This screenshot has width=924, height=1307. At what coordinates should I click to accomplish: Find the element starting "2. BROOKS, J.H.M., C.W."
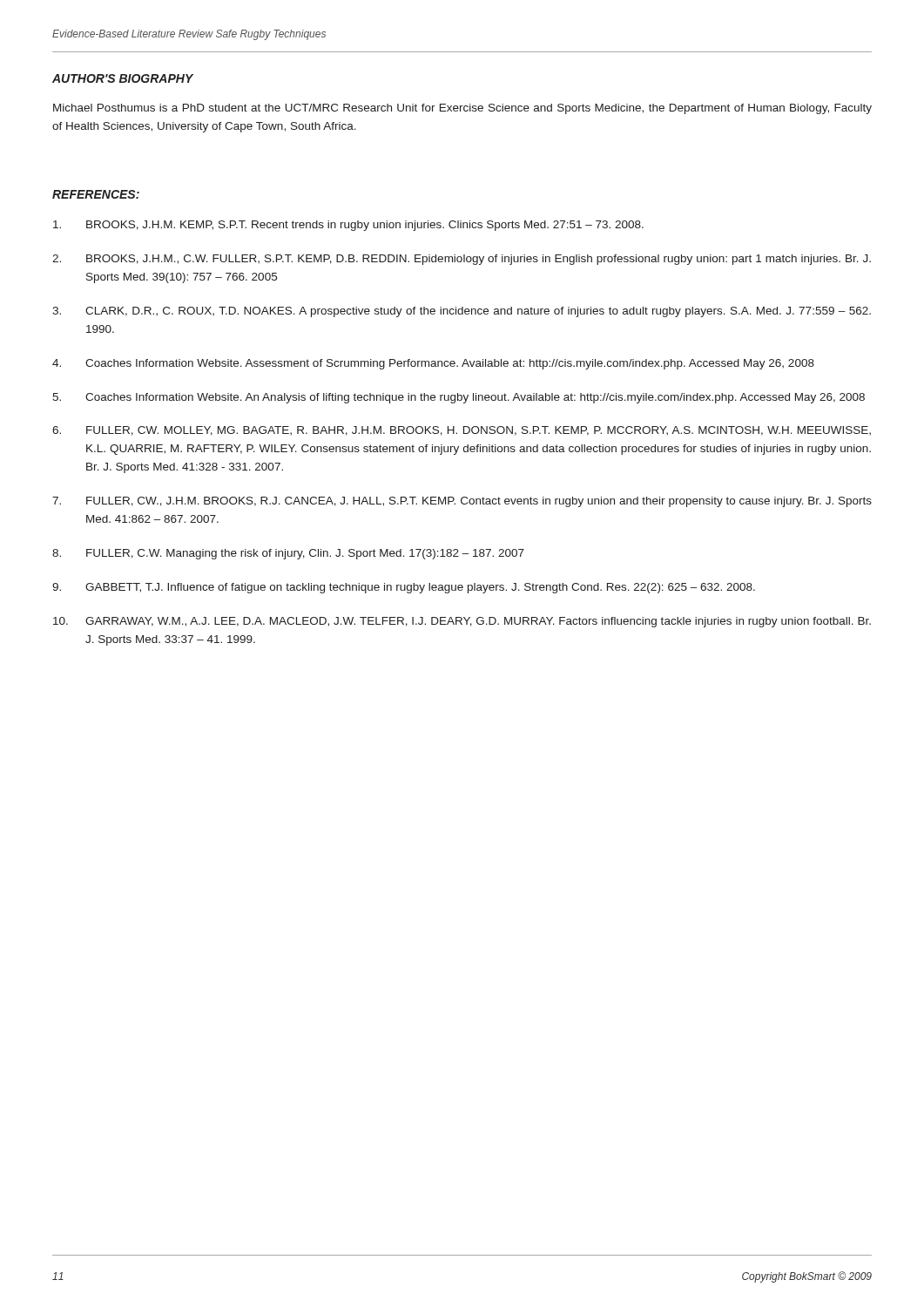pyautogui.click(x=462, y=268)
